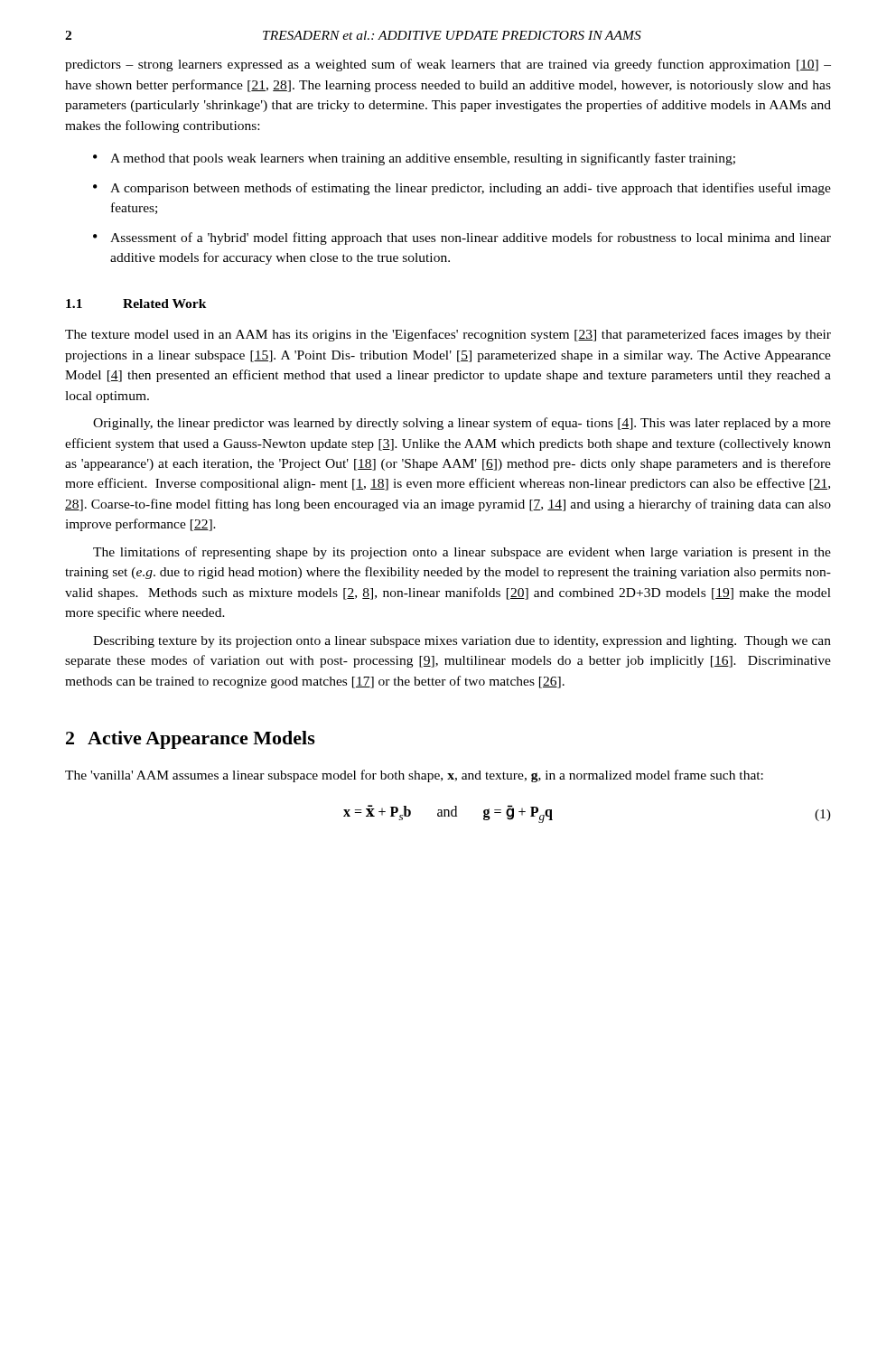This screenshot has width=896, height=1355.
Task: Click the formula that begins "x = x̄ + Psb and"
Action: [382, 813]
